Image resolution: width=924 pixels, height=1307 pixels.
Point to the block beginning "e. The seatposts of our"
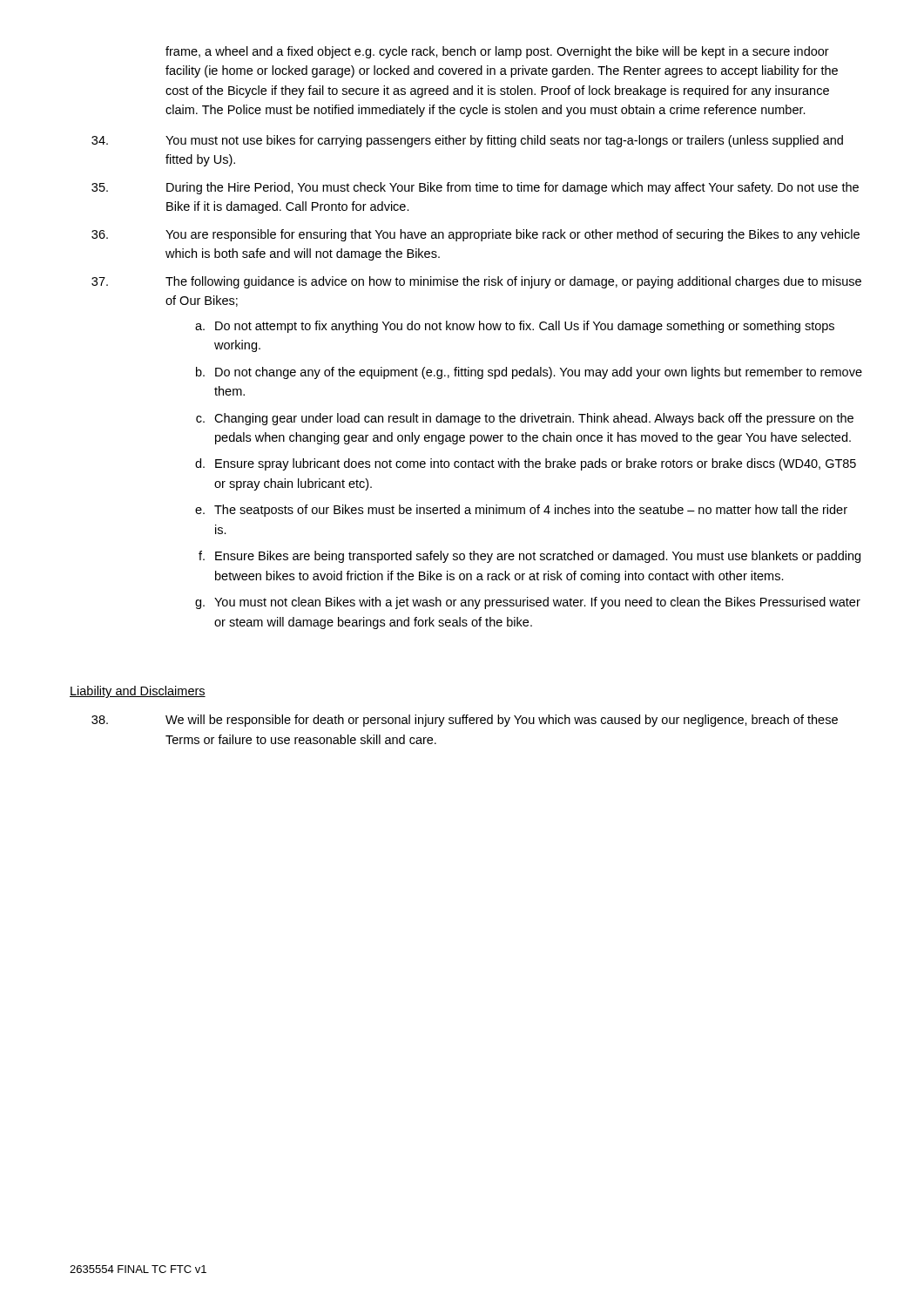coord(514,520)
